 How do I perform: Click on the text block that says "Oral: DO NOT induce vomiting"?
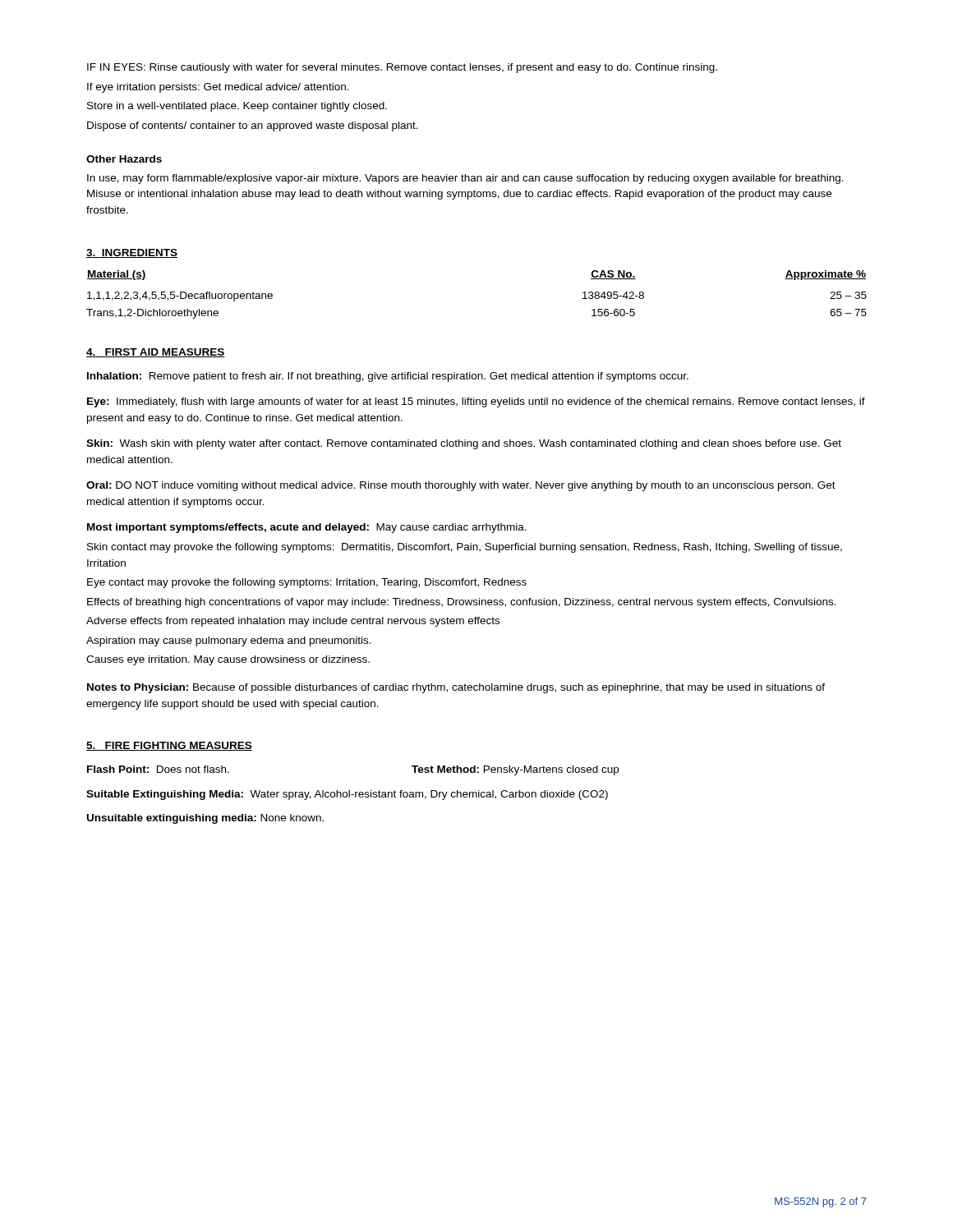476,493
